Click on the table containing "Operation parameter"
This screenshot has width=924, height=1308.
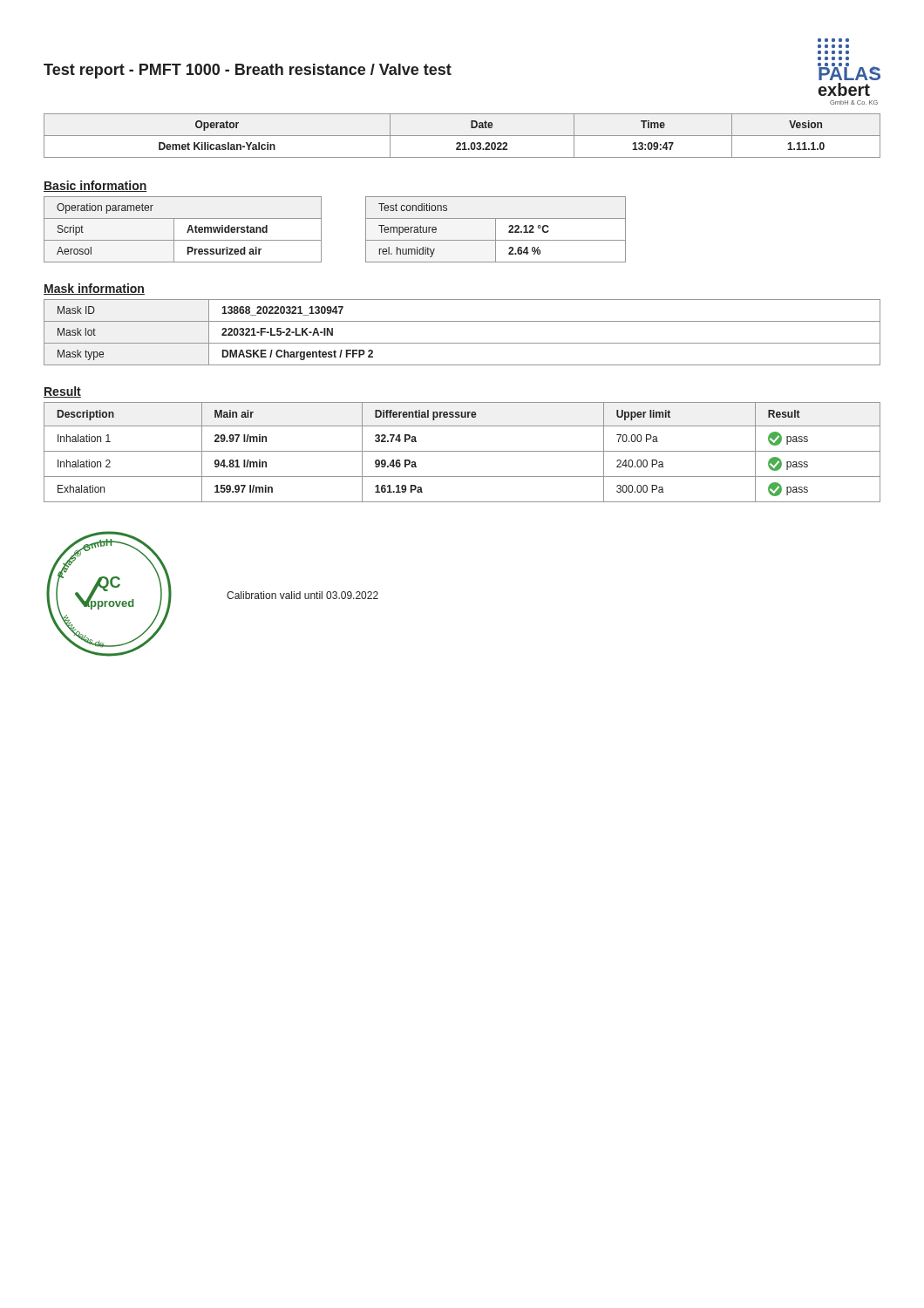tap(183, 229)
